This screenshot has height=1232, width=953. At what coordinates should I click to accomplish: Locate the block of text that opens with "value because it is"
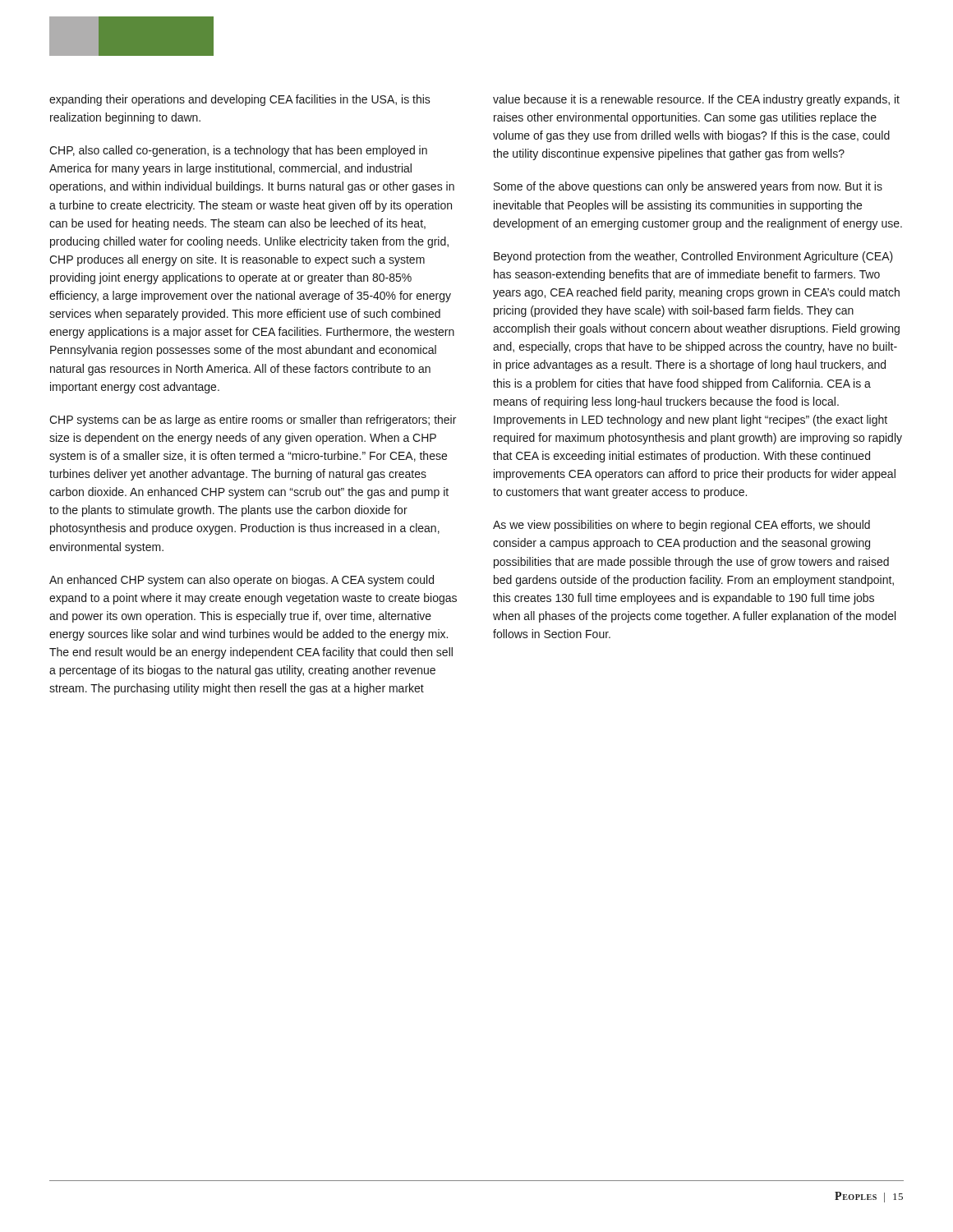698,367
